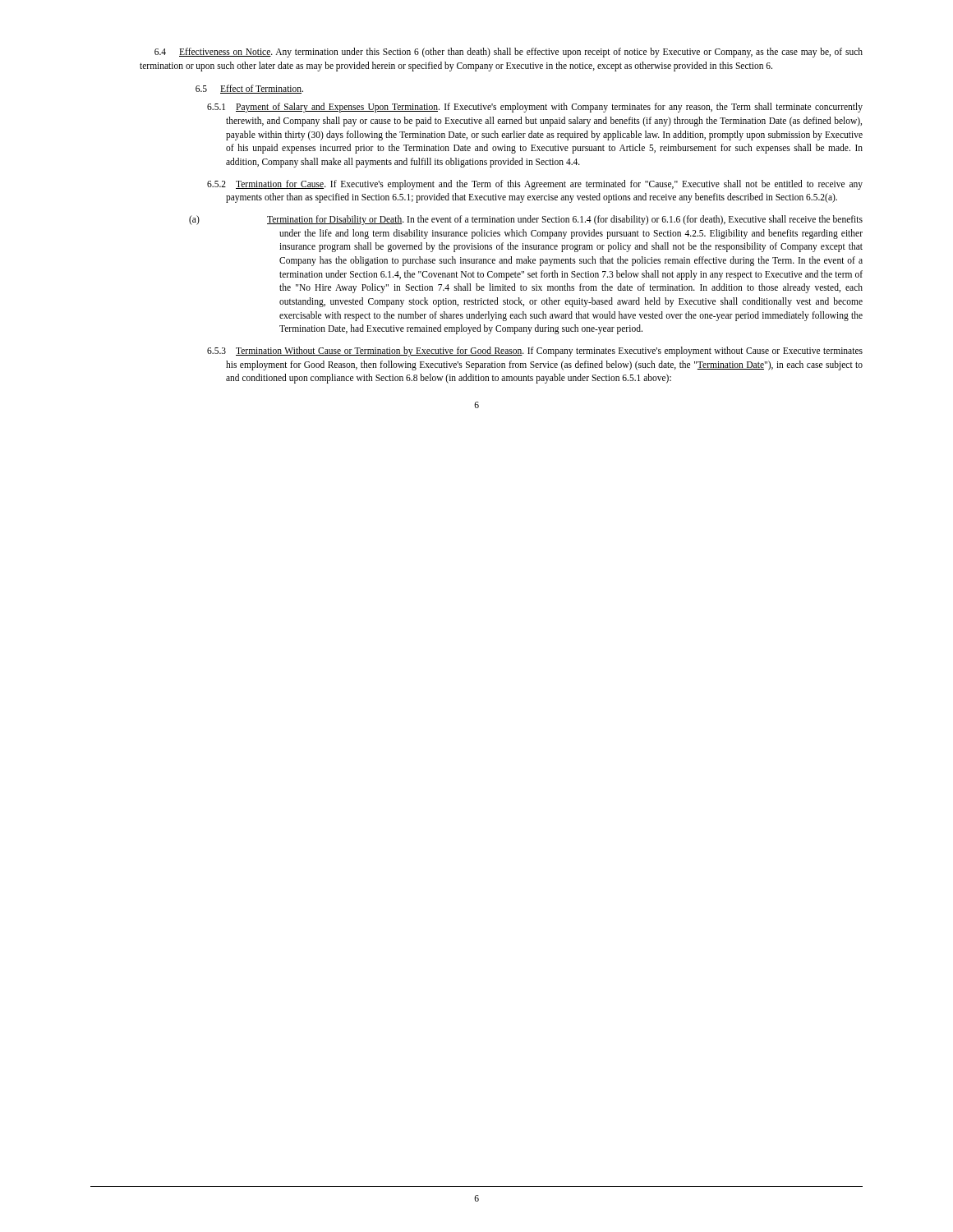Locate the section header
The height and width of the screenshot is (1232, 953).
(242, 89)
